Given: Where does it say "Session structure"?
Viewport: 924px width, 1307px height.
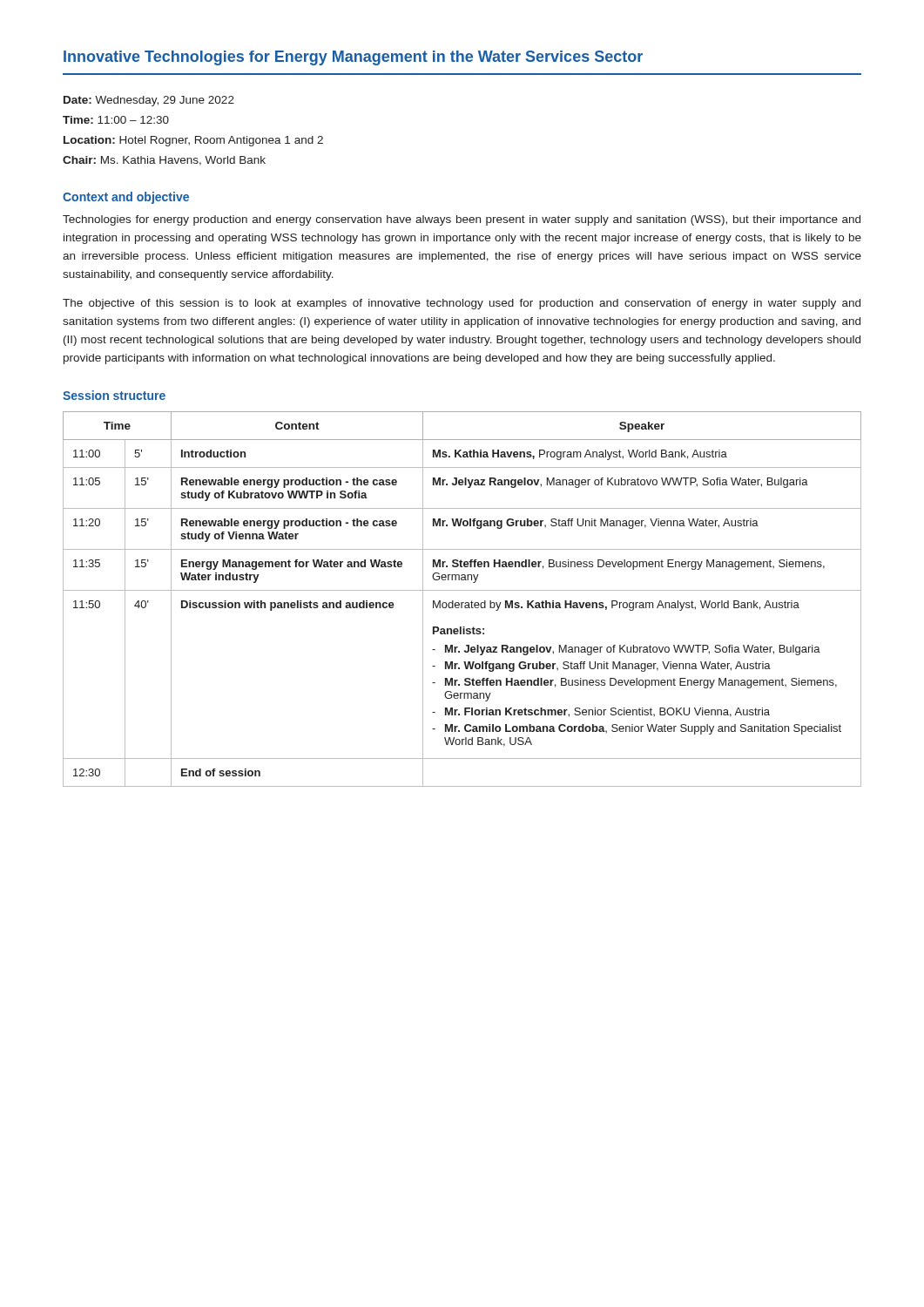Looking at the screenshot, I should click(x=114, y=395).
